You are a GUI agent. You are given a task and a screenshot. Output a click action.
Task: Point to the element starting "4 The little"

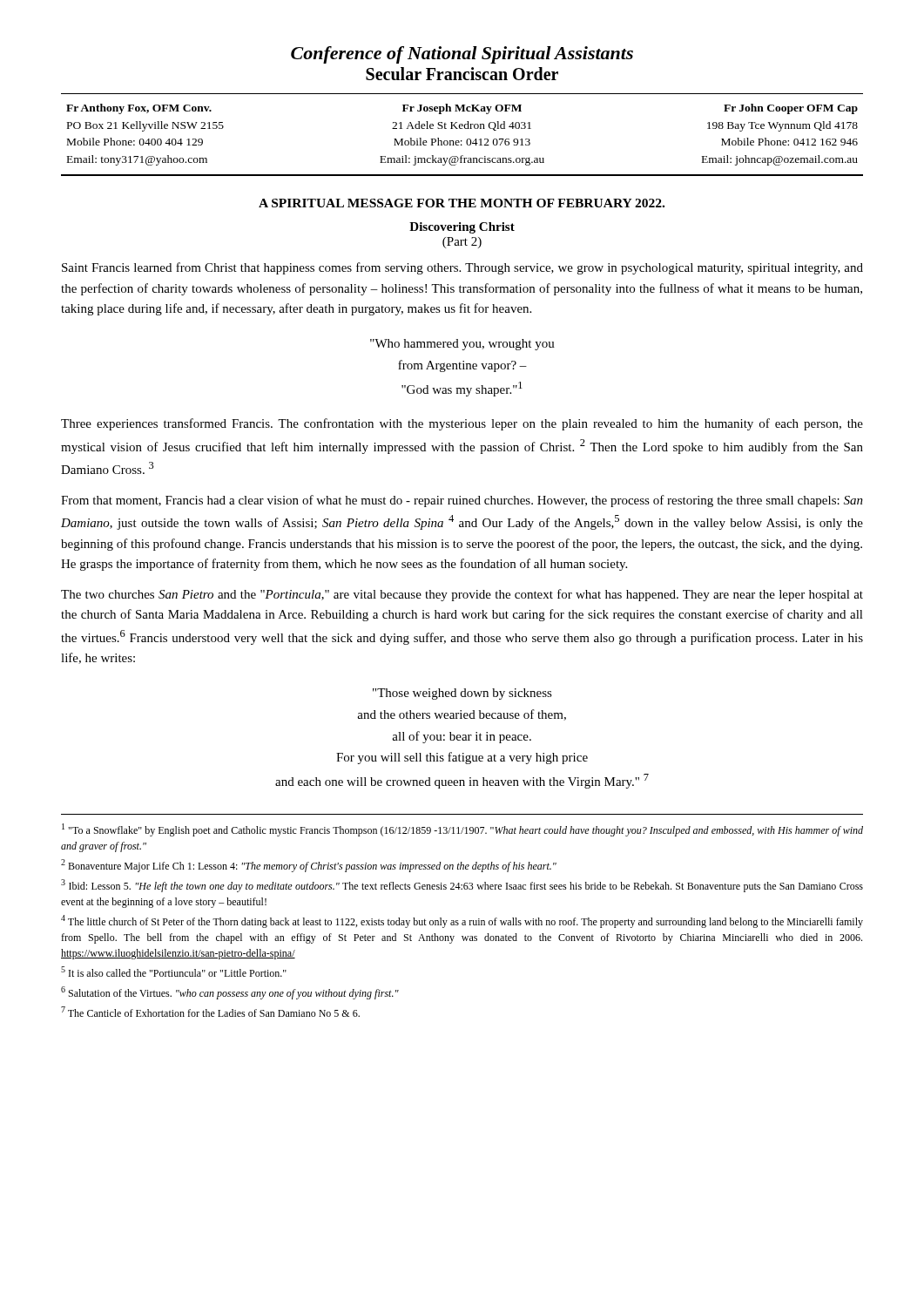(462, 936)
